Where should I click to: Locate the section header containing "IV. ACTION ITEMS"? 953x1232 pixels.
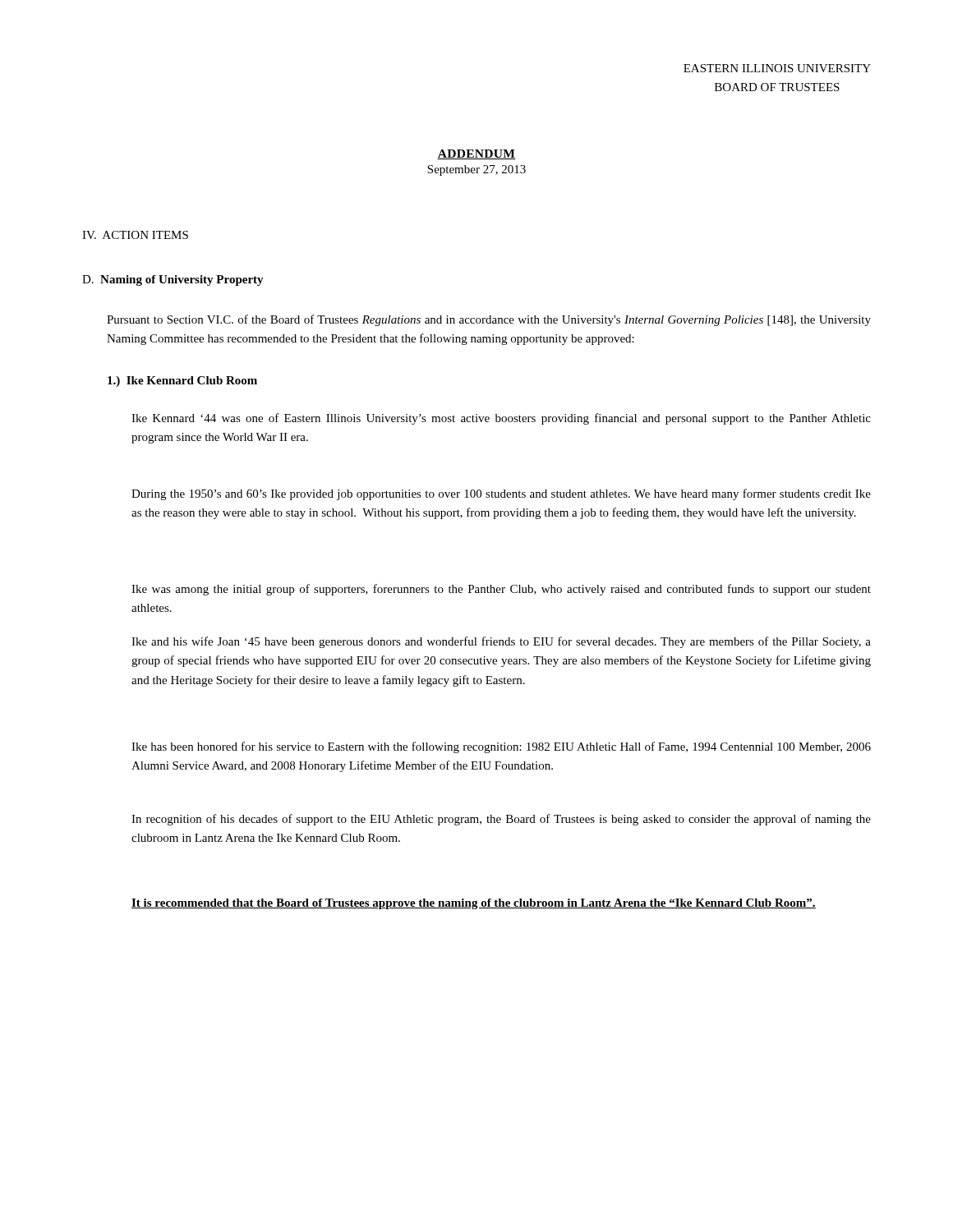click(x=135, y=235)
